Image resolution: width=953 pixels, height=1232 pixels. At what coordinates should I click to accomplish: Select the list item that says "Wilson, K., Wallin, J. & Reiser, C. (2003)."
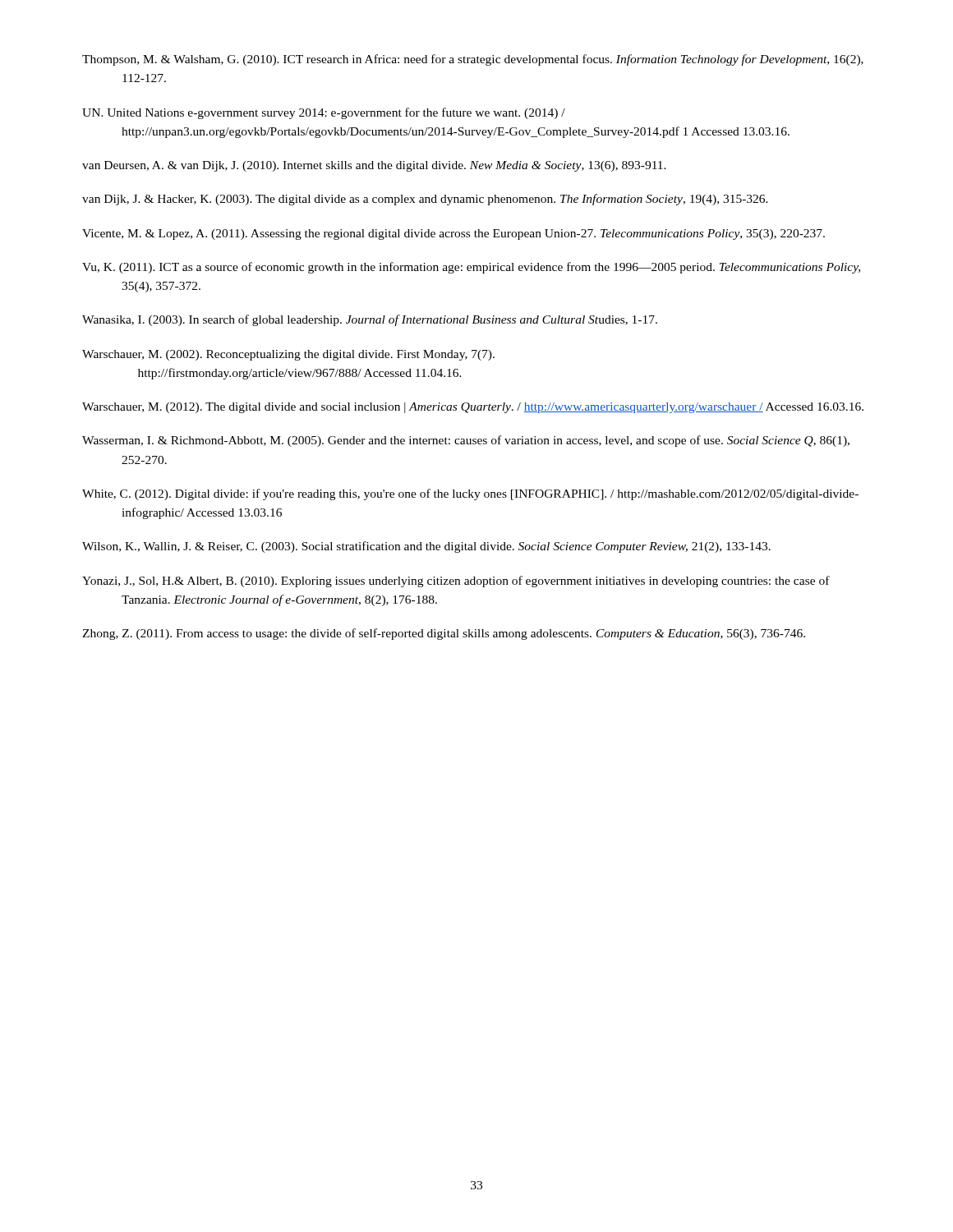pyautogui.click(x=427, y=546)
